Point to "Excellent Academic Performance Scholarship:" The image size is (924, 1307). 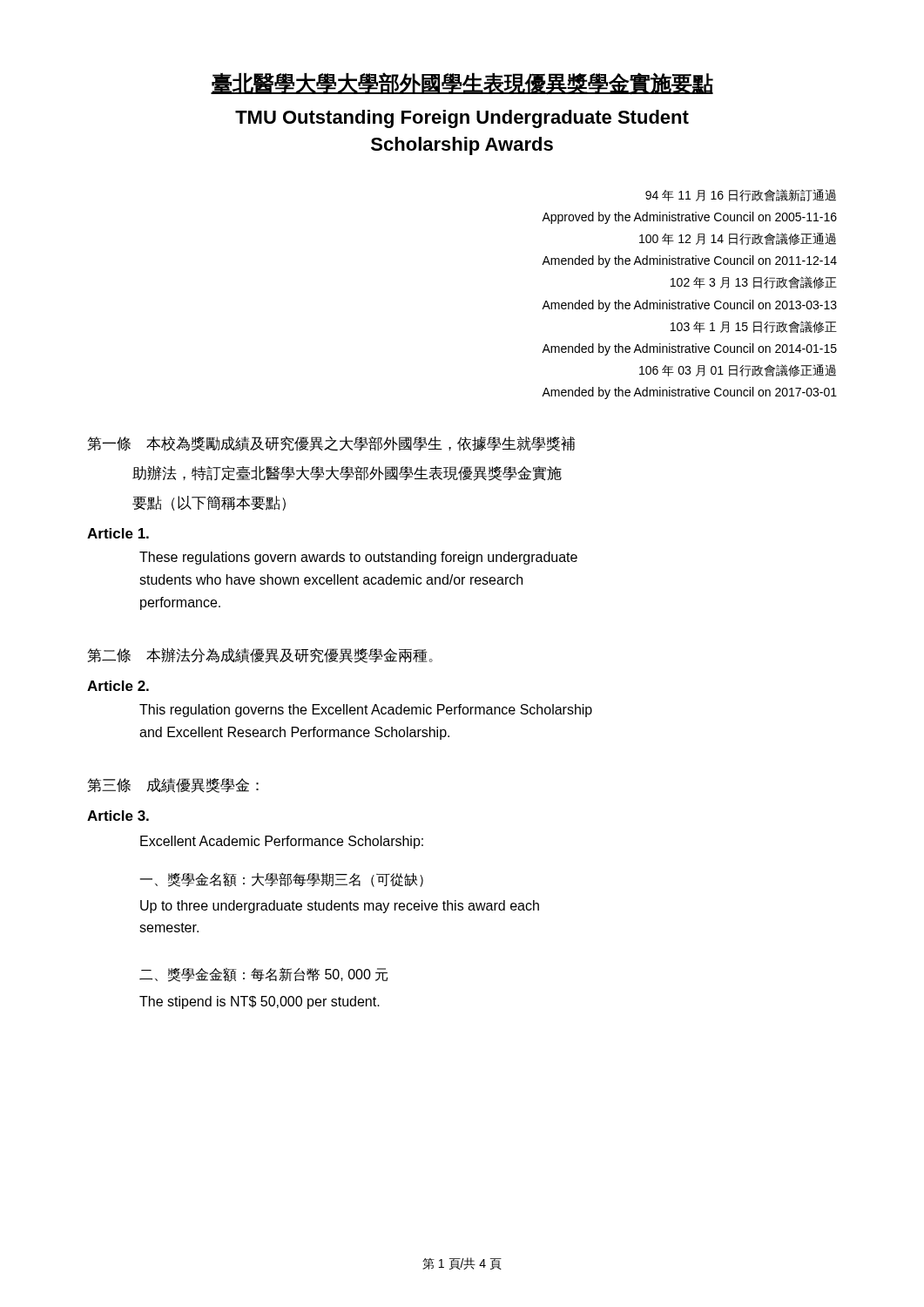pos(282,842)
